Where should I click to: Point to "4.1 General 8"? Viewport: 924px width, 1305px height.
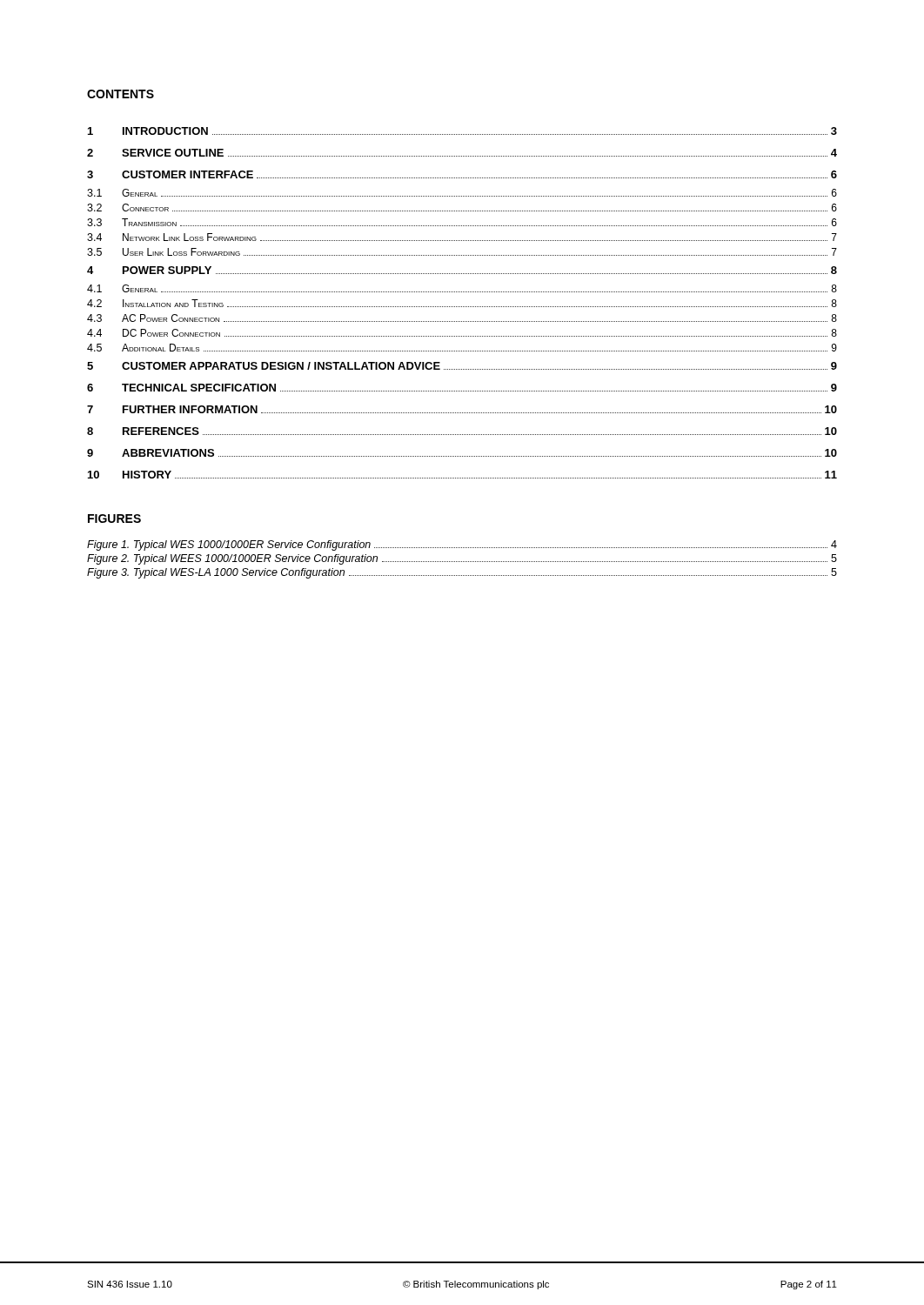tap(462, 288)
